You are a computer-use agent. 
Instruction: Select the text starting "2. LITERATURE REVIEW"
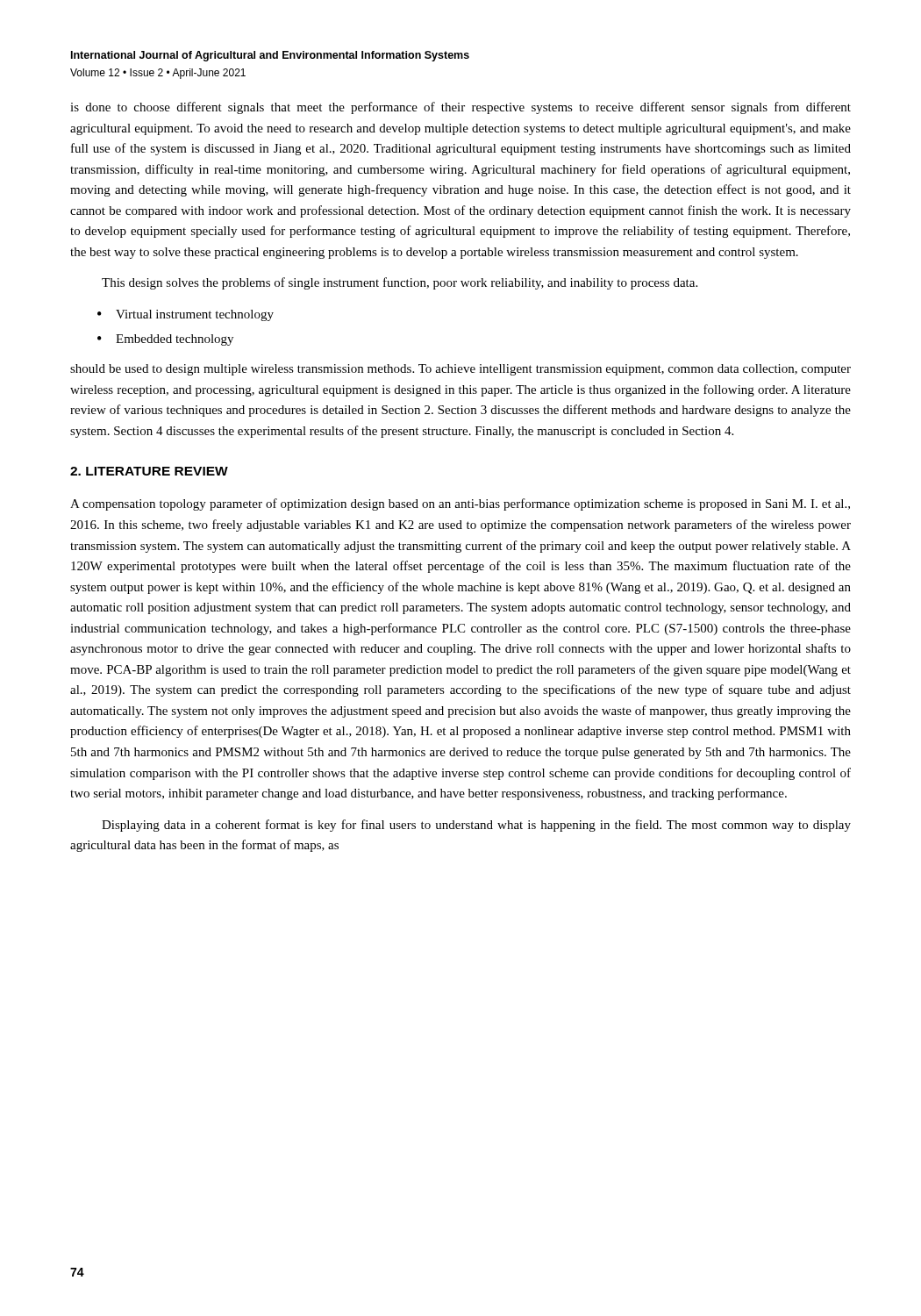point(149,471)
